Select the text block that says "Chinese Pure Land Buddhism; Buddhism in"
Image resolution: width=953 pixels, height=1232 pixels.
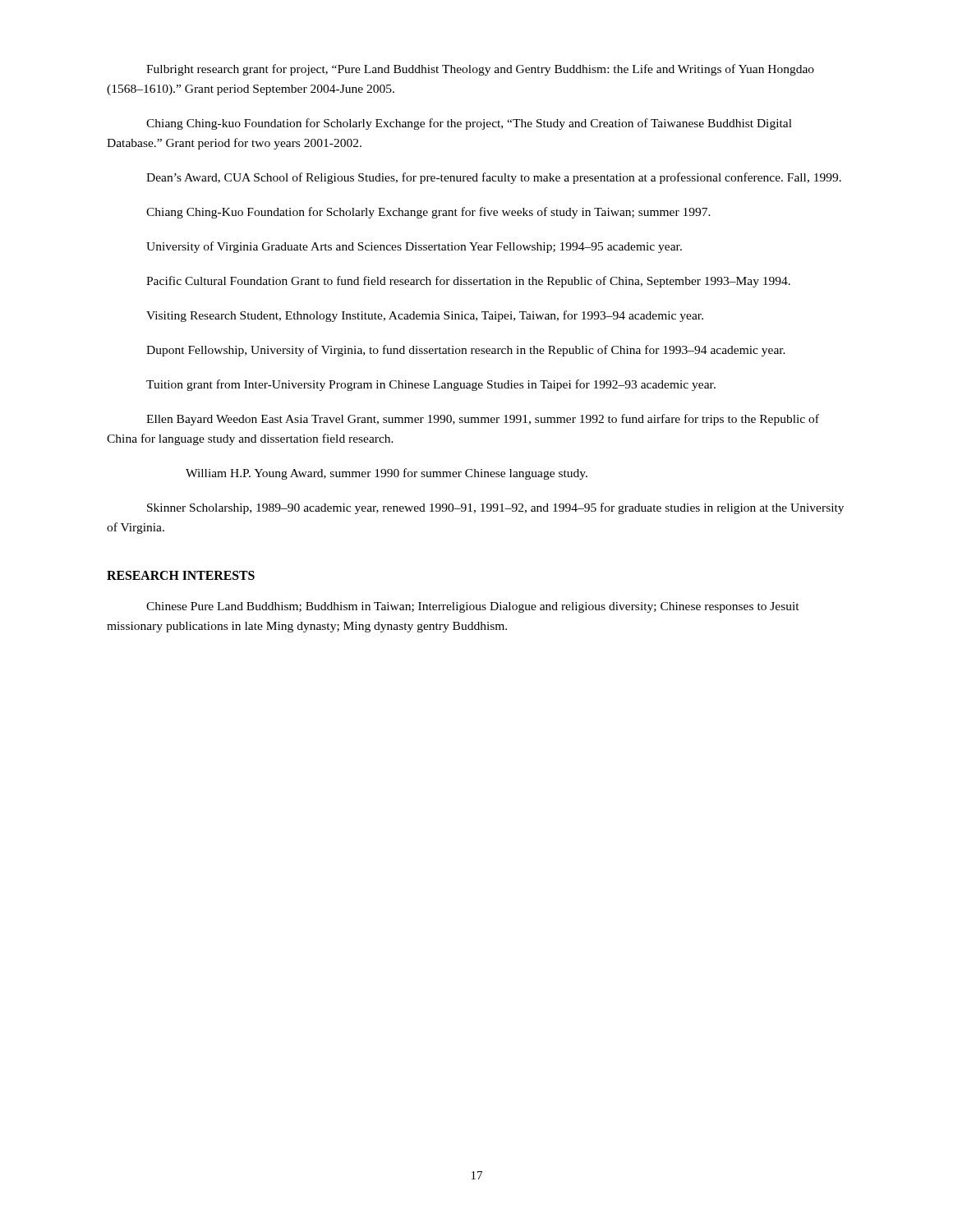click(x=476, y=616)
